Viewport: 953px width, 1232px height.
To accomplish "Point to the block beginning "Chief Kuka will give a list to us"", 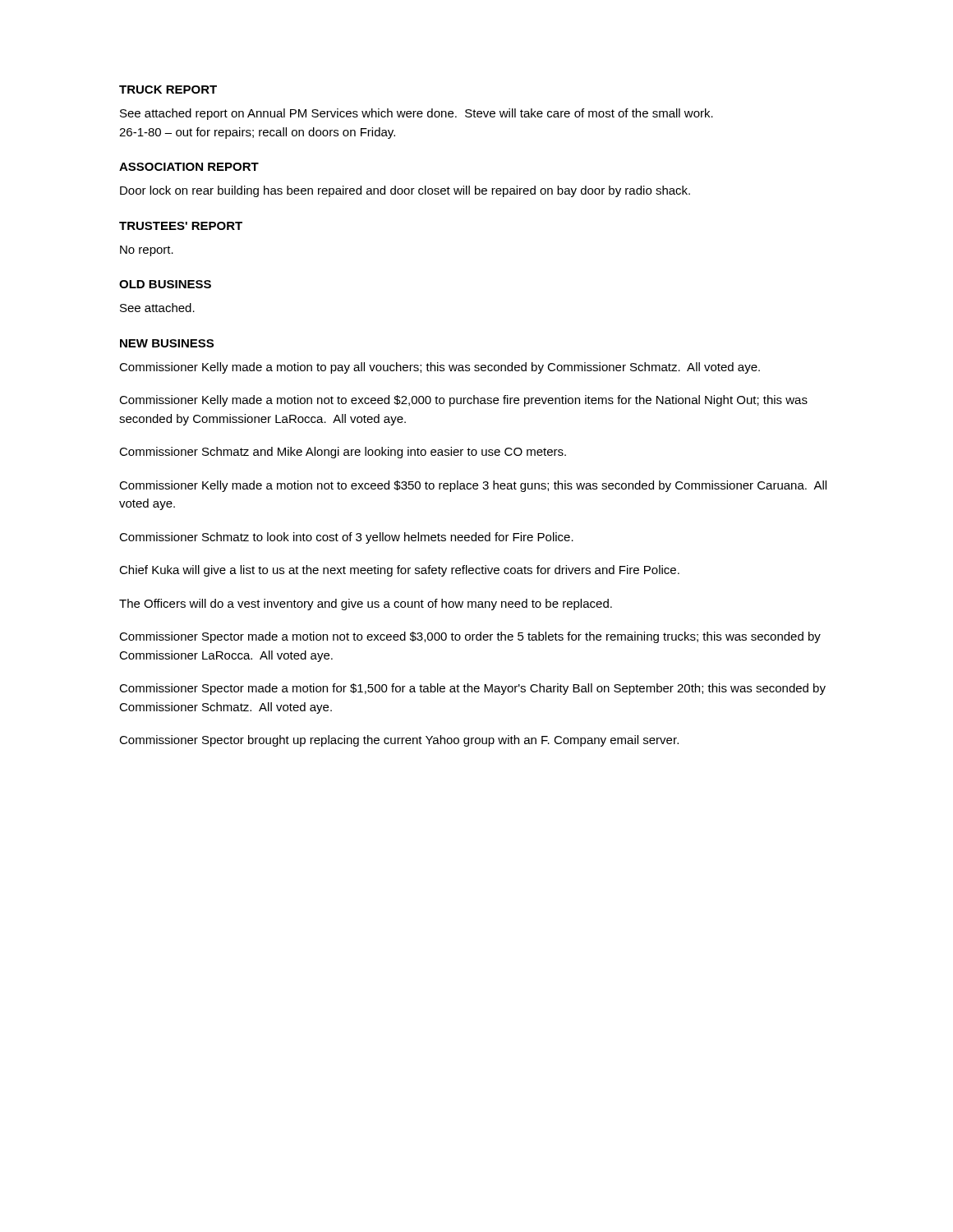I will (400, 570).
